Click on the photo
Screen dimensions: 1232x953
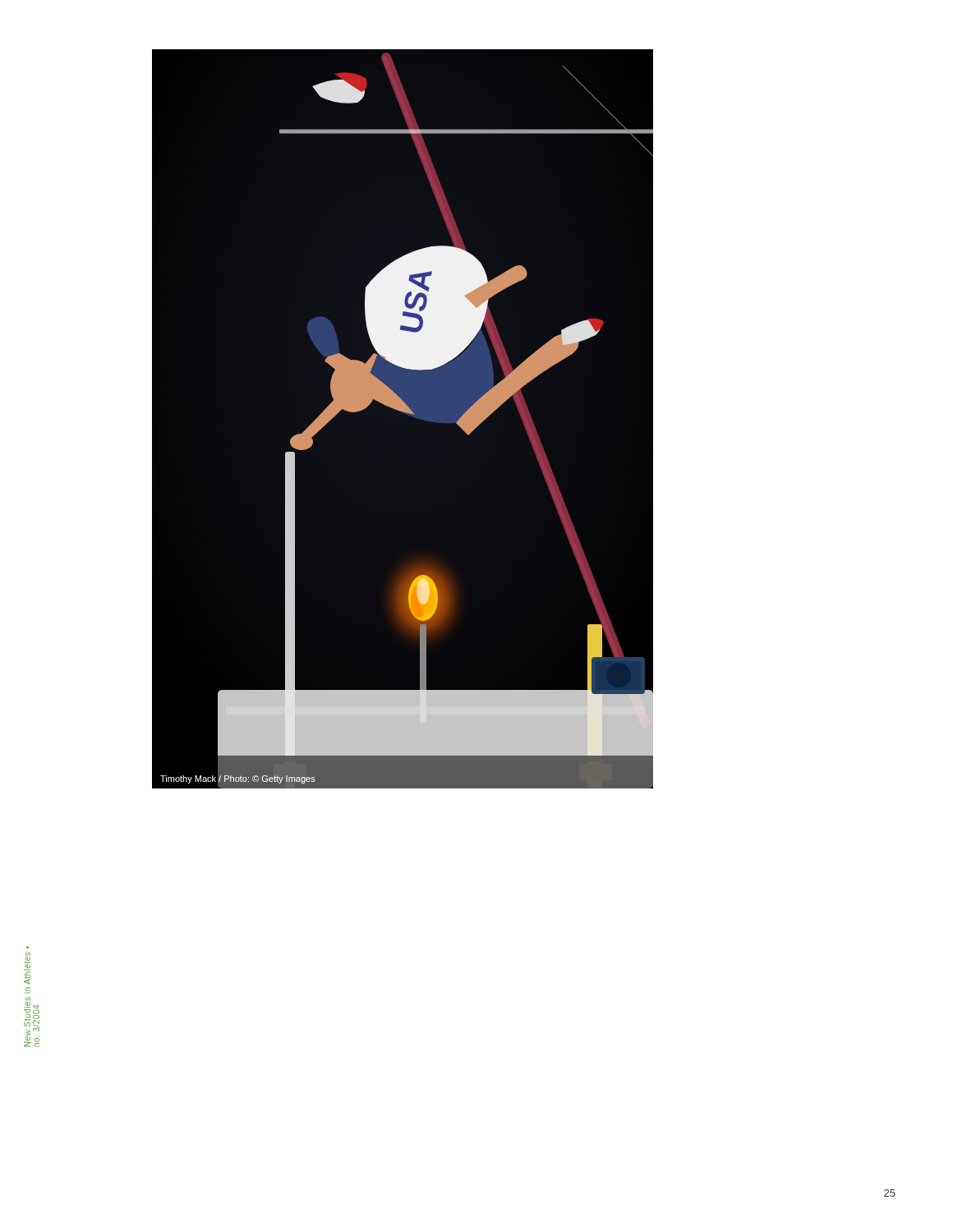pyautogui.click(x=403, y=419)
